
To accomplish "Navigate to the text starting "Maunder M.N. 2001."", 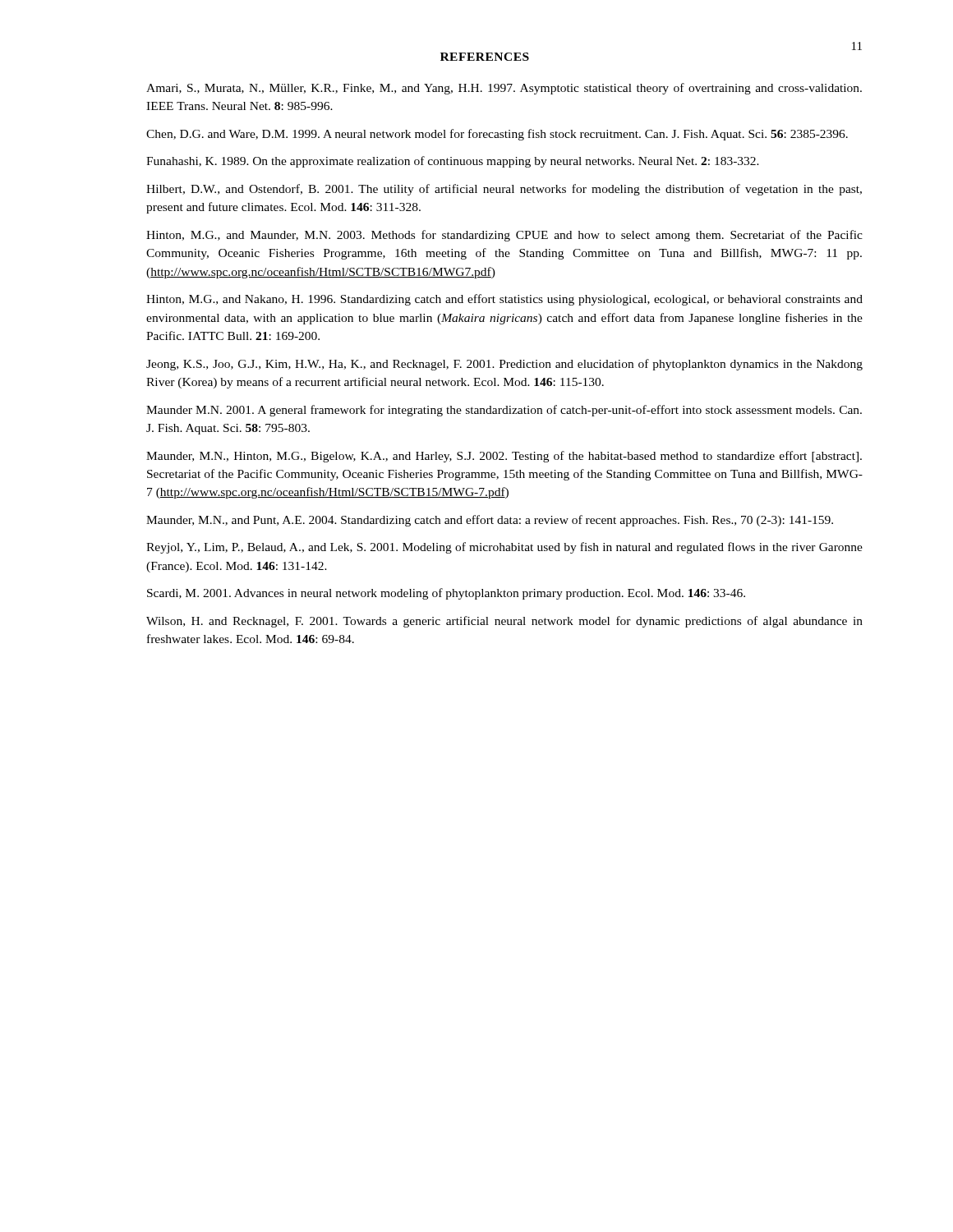I will tap(485, 419).
